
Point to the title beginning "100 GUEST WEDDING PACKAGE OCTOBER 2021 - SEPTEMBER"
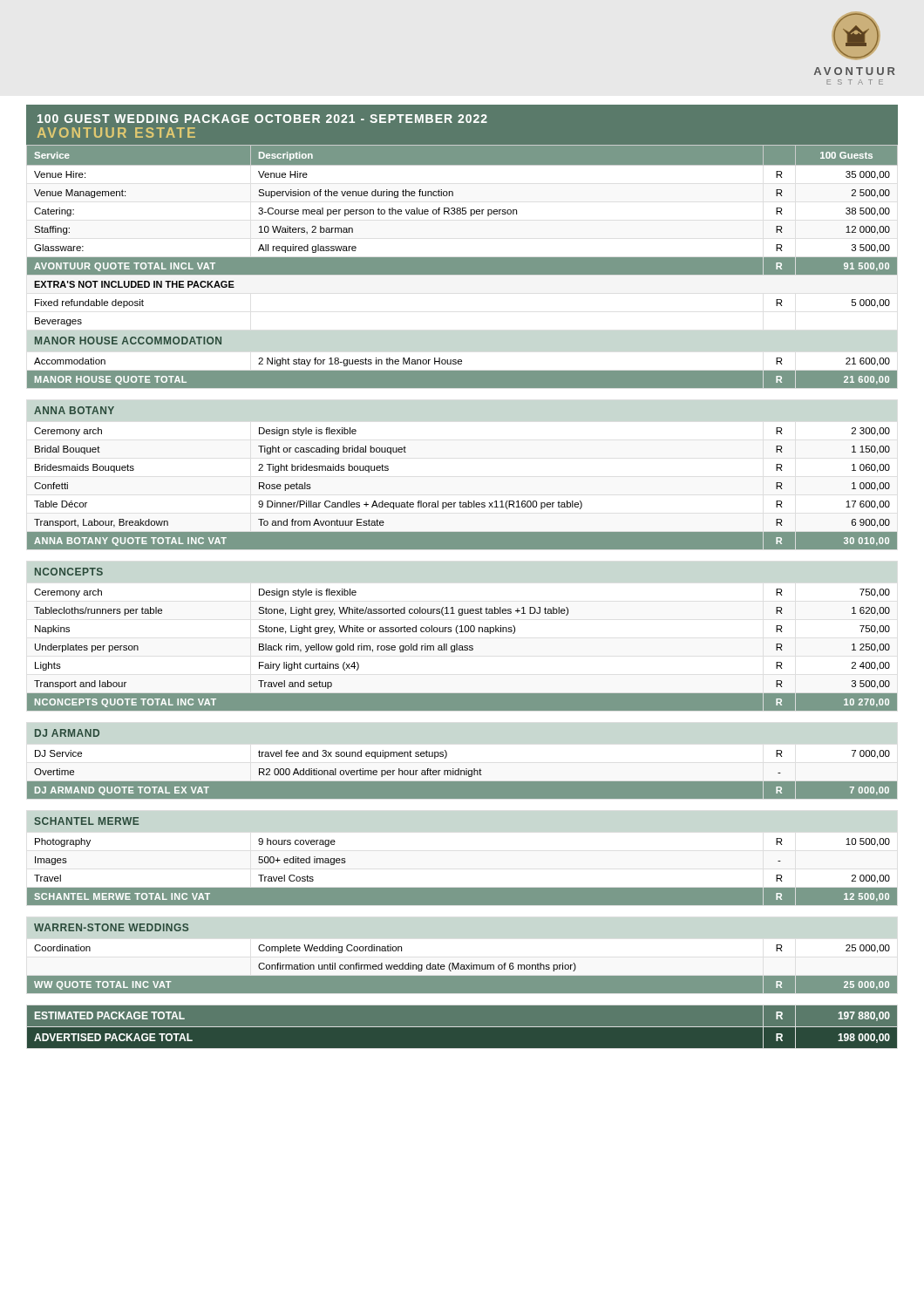click(462, 126)
